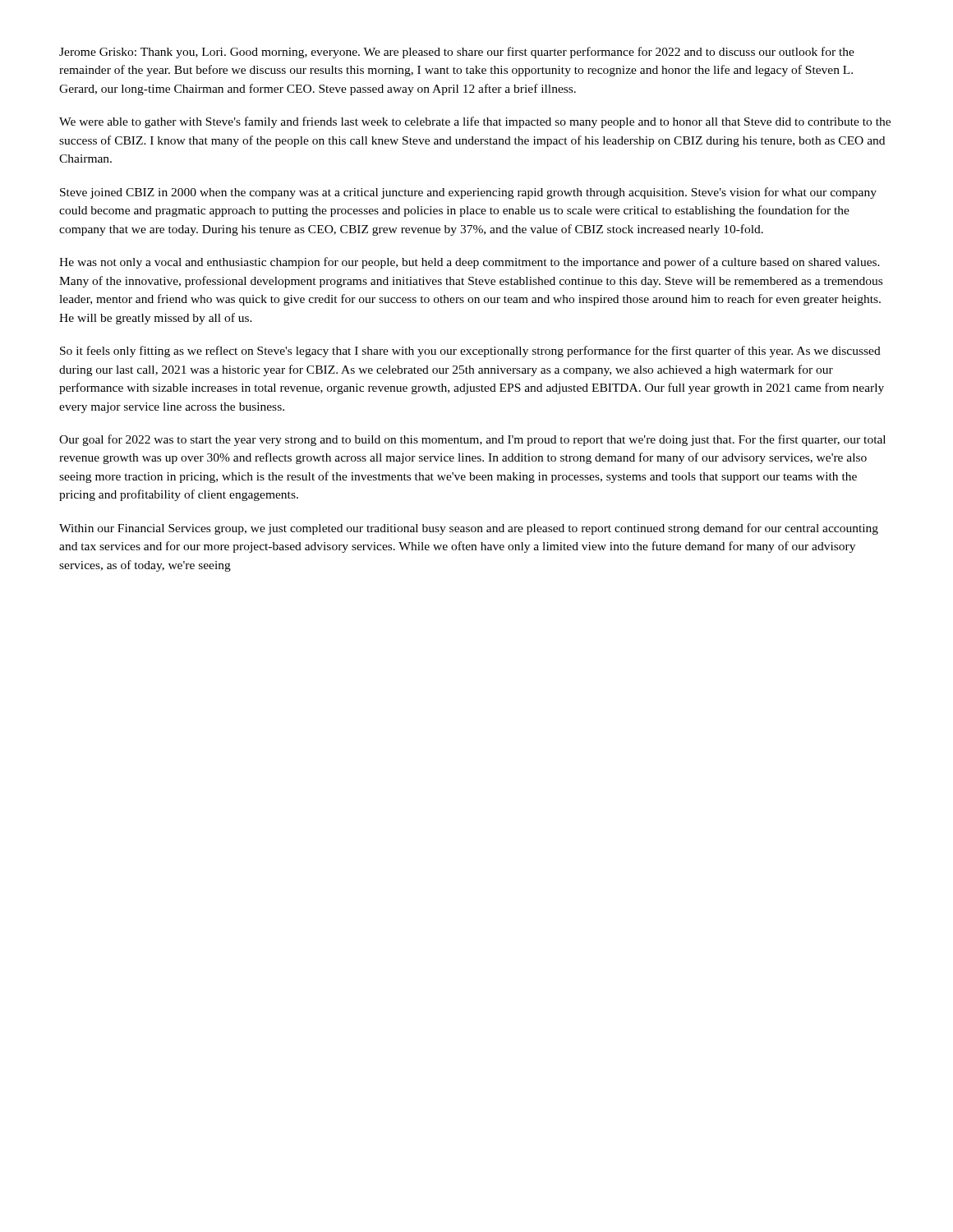
Task: Locate the text block containing "Jerome Grisko: Thank you, Lori. Good"
Action: (x=457, y=70)
